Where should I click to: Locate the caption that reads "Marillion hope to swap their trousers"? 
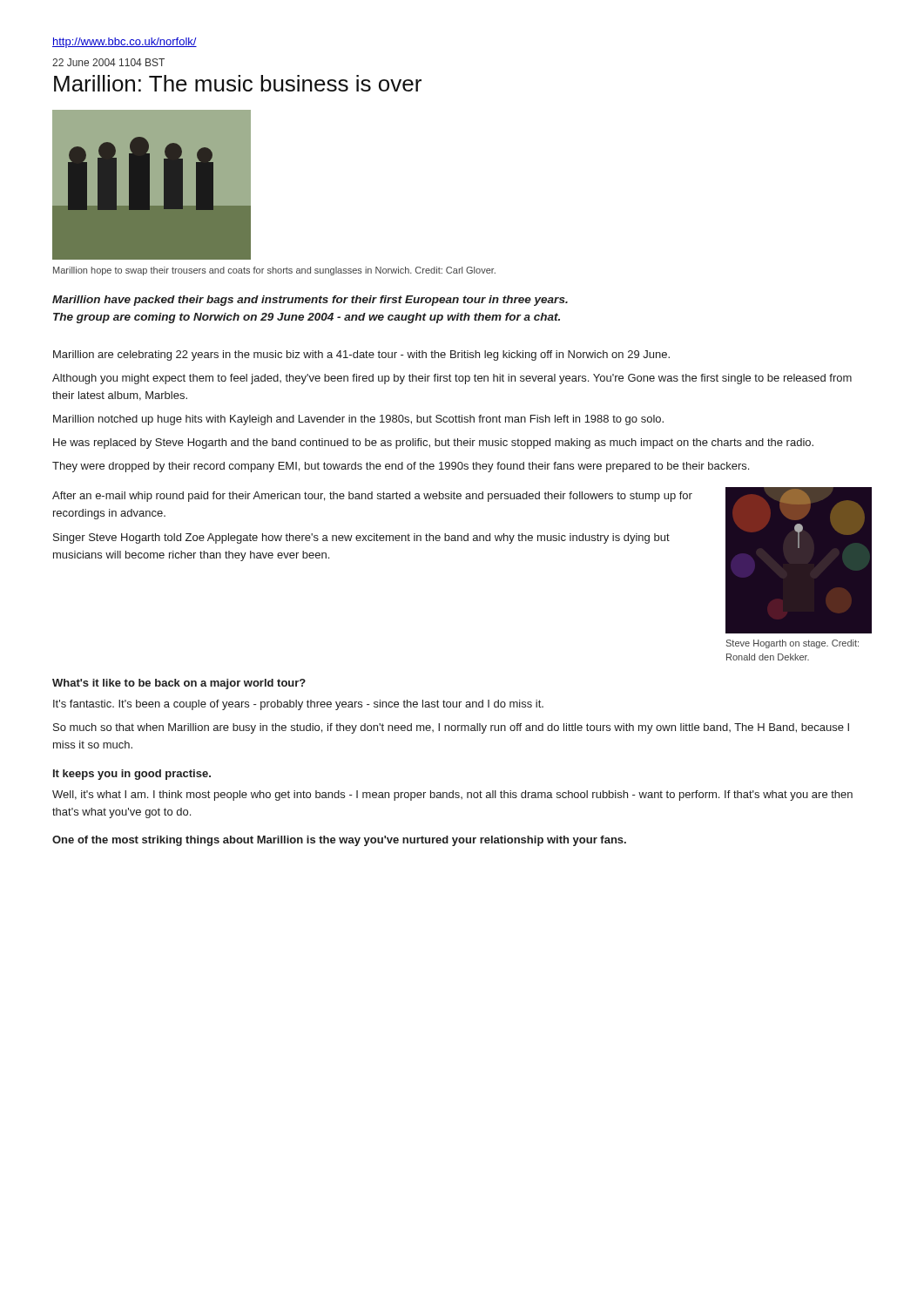tap(274, 270)
